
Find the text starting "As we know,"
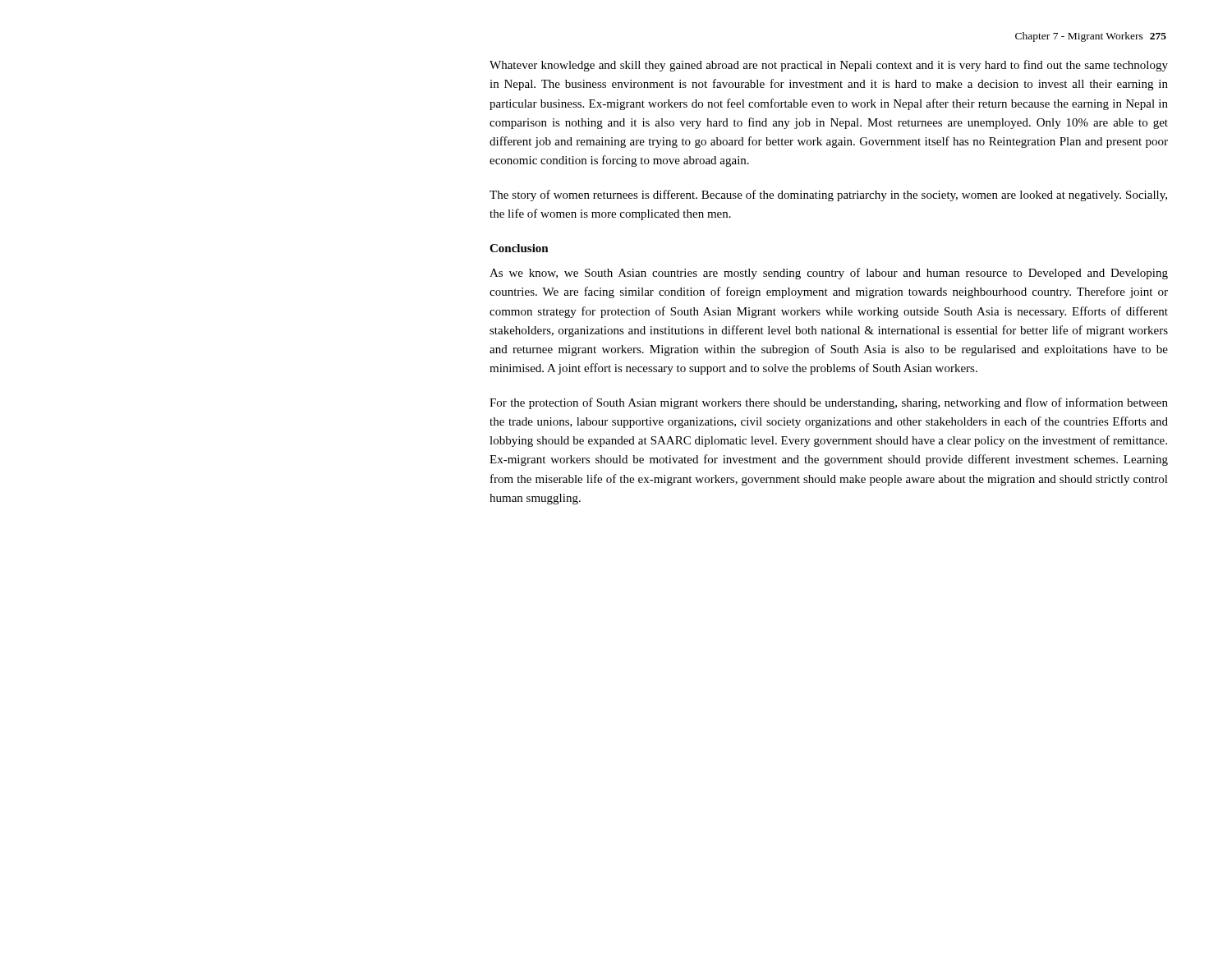point(829,320)
